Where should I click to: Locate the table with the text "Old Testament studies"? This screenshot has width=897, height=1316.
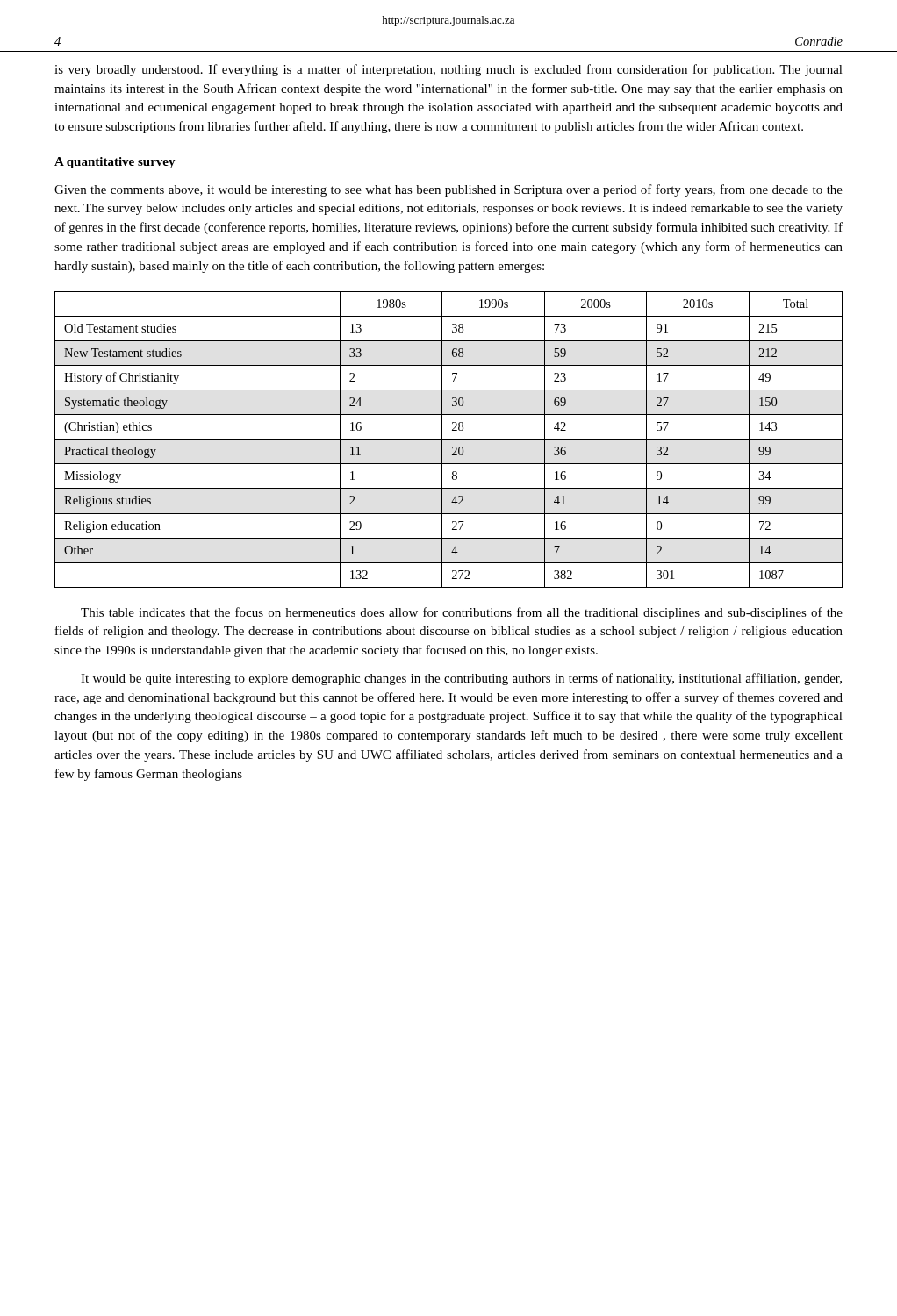(448, 440)
